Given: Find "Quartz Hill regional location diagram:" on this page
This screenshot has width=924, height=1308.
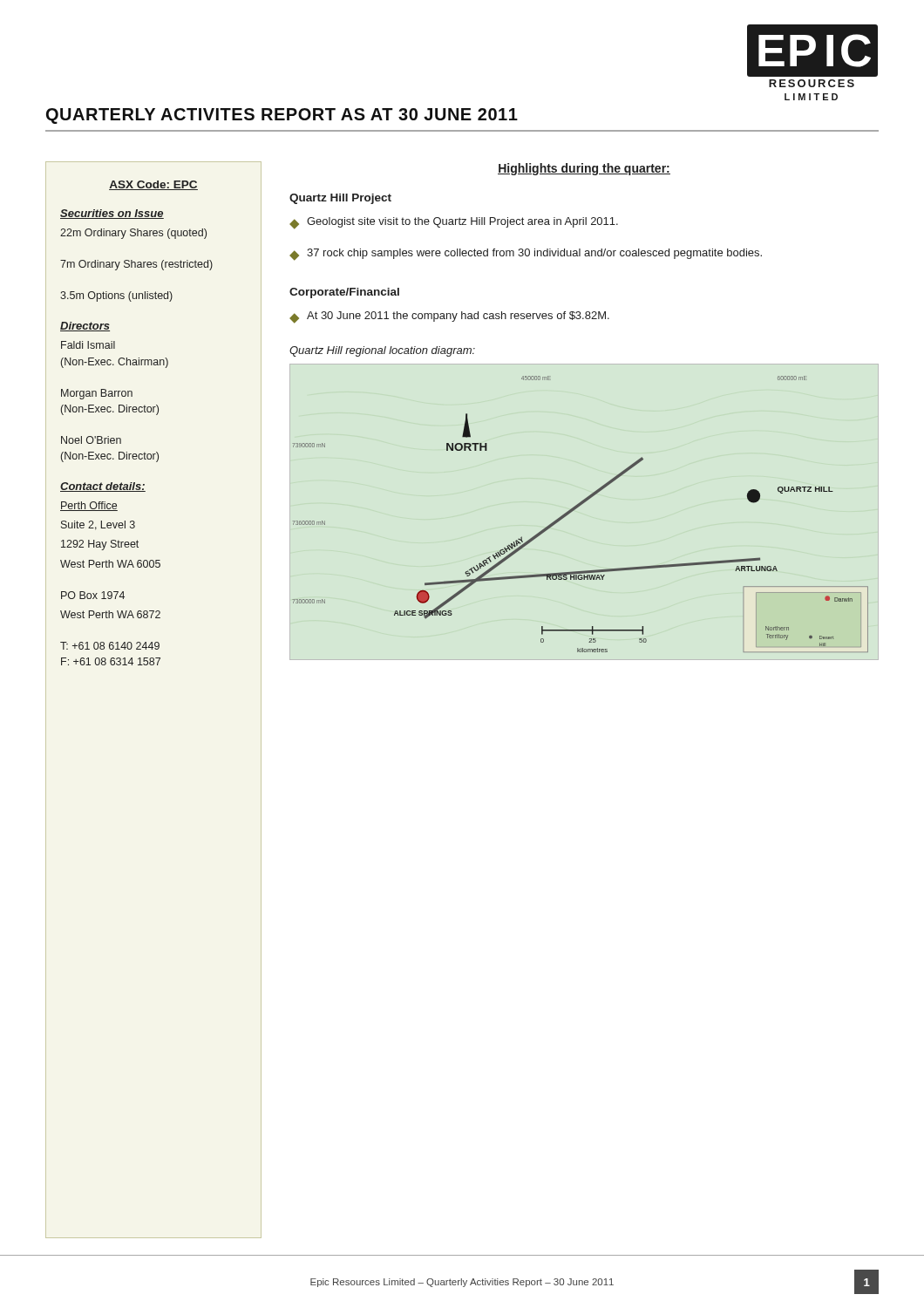Looking at the screenshot, I should tap(382, 350).
